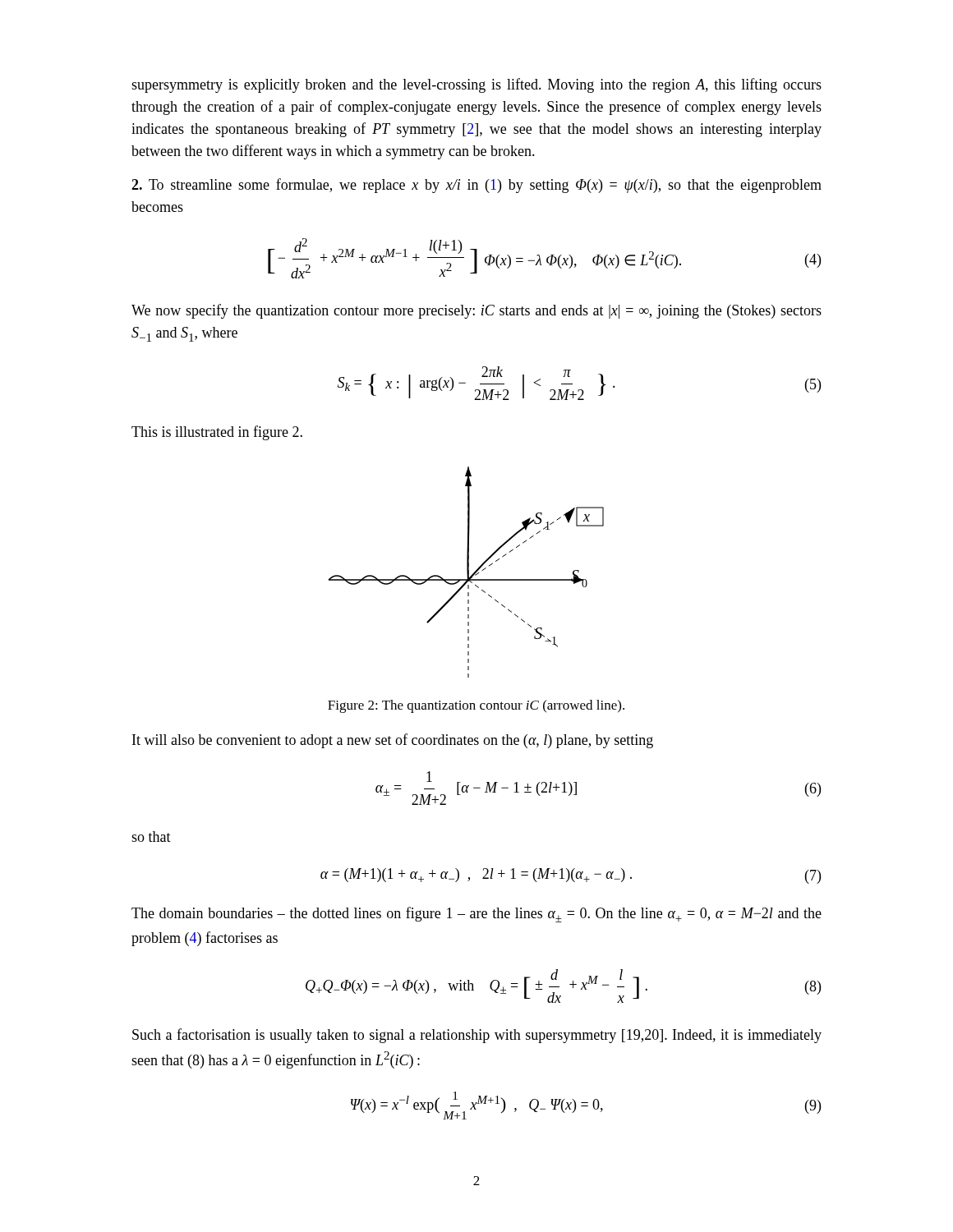Point to the block beginning "It will also"
The height and width of the screenshot is (1232, 953).
click(392, 740)
